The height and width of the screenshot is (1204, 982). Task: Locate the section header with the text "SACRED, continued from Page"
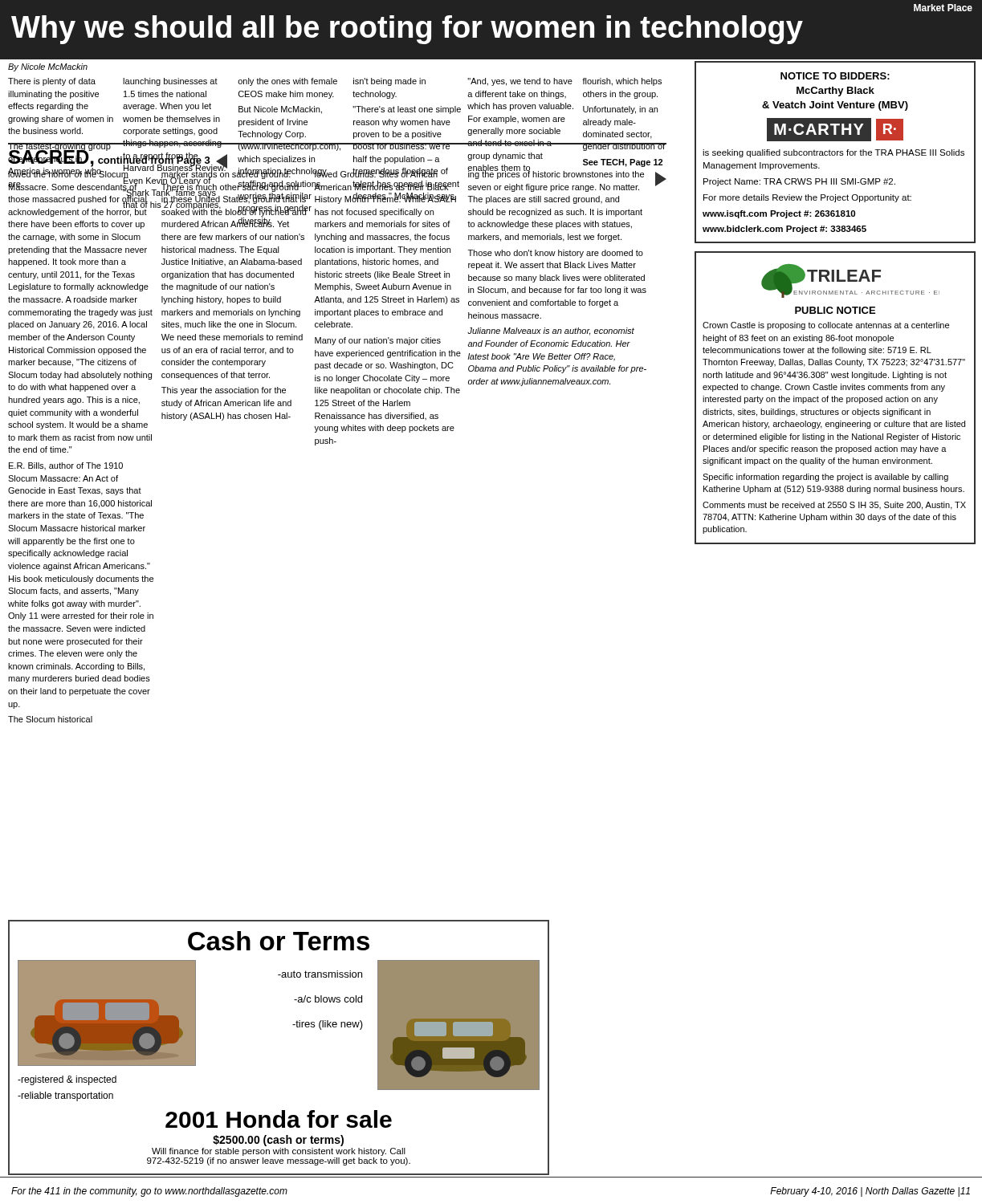(x=118, y=157)
